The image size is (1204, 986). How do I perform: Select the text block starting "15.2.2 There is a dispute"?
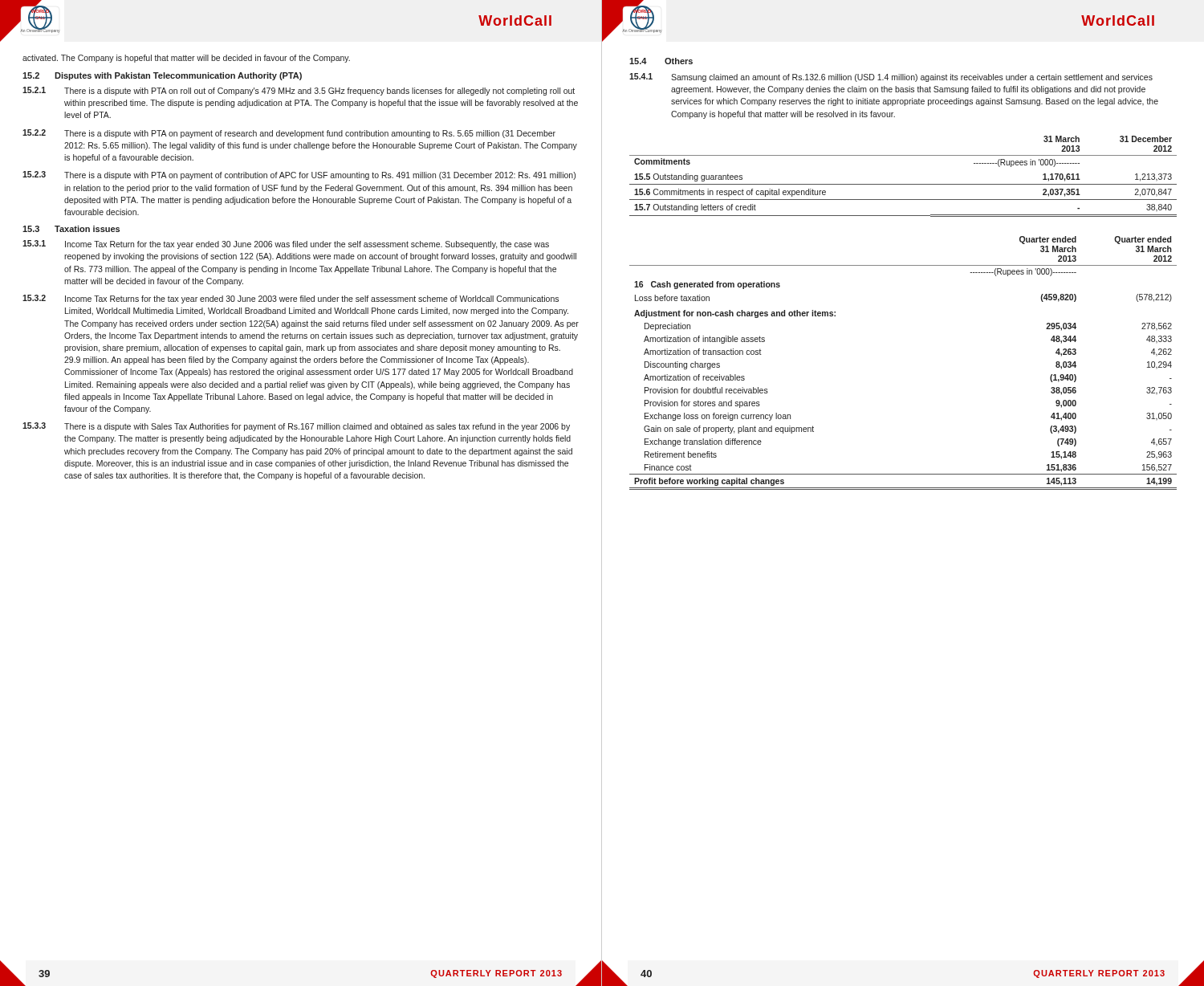(301, 146)
